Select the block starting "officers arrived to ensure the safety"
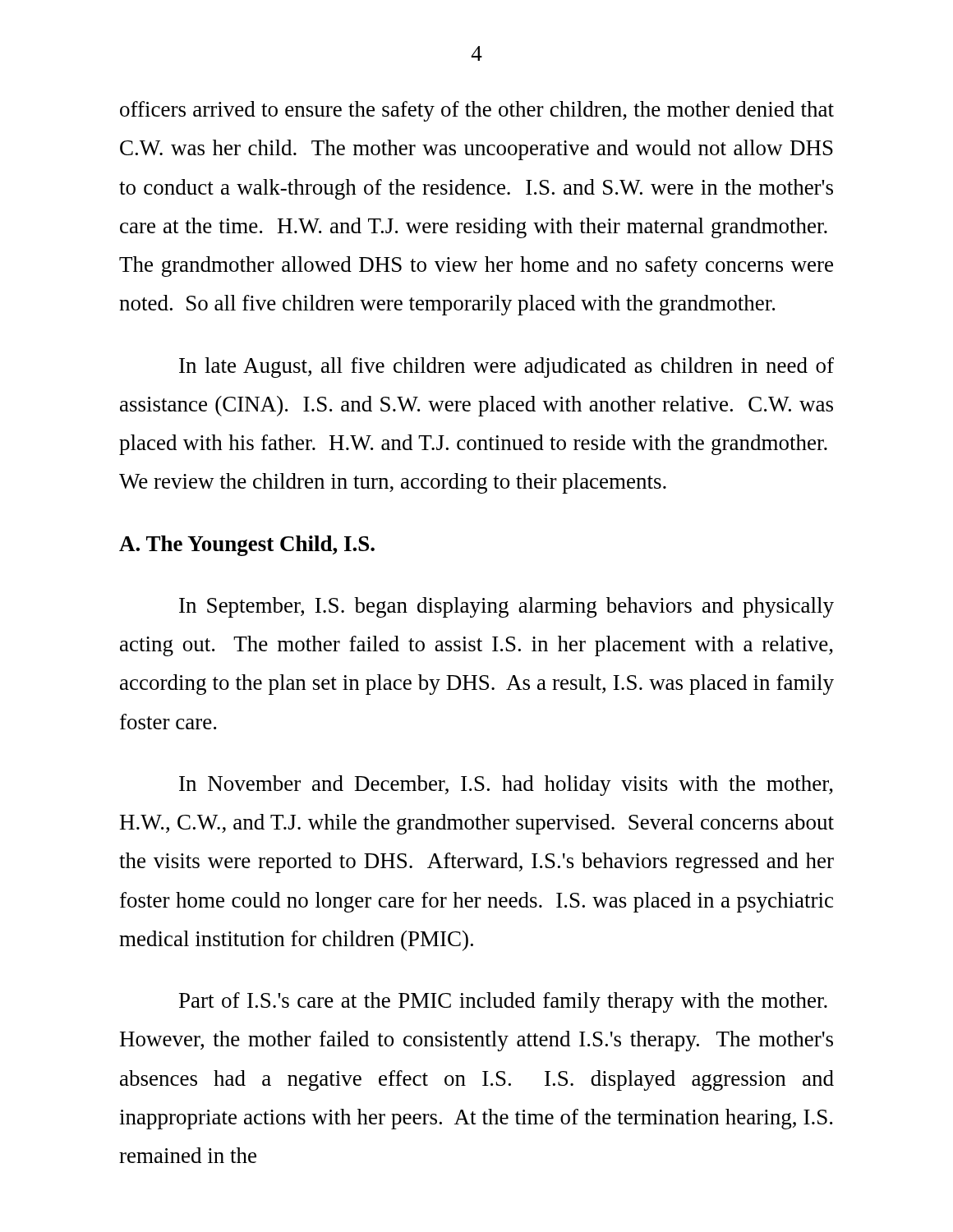The width and height of the screenshot is (953, 1232). [476, 206]
